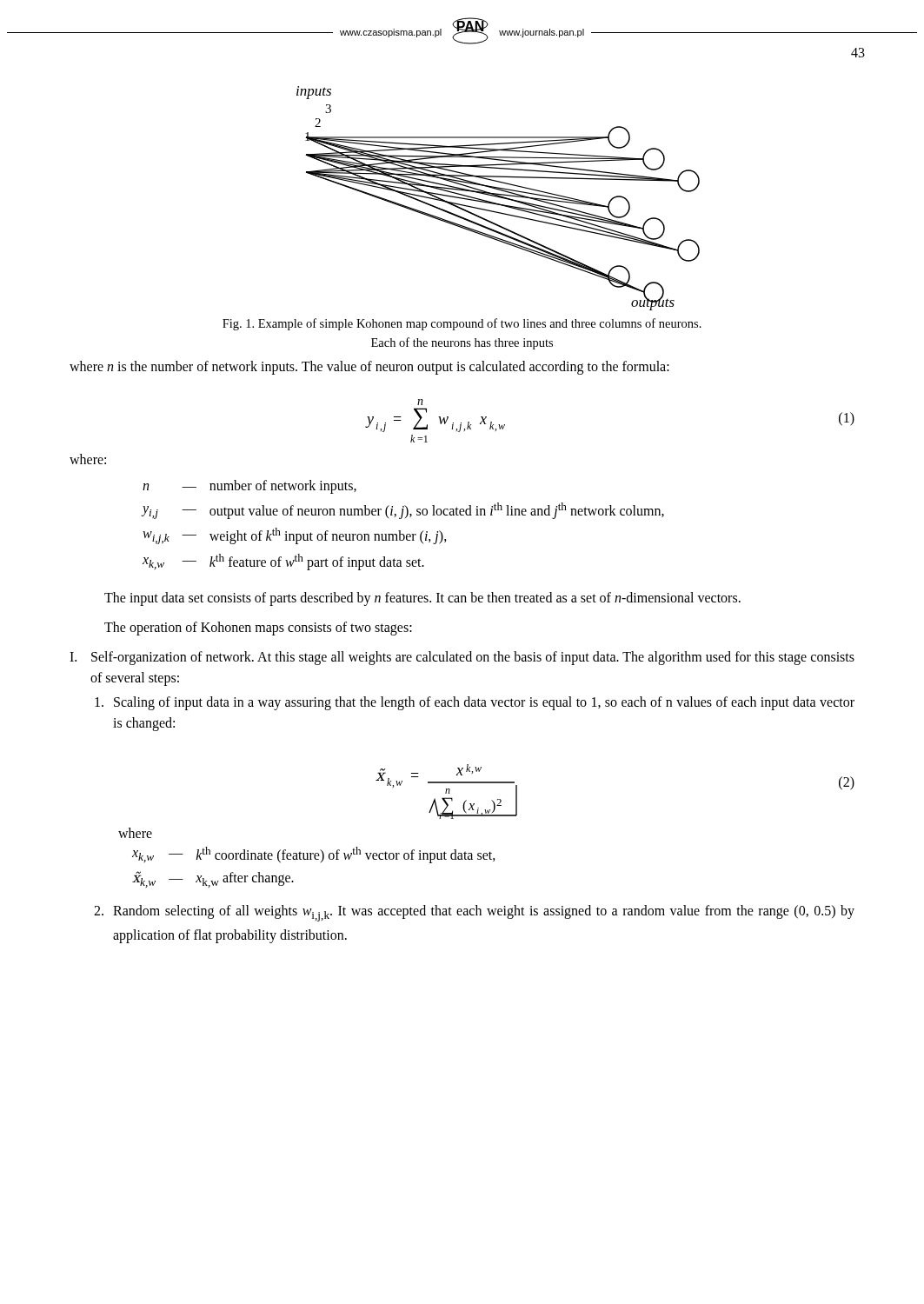This screenshot has height=1304, width=924.
Task: Navigate to the element starting "The input data set consists of"
Action: pos(462,613)
